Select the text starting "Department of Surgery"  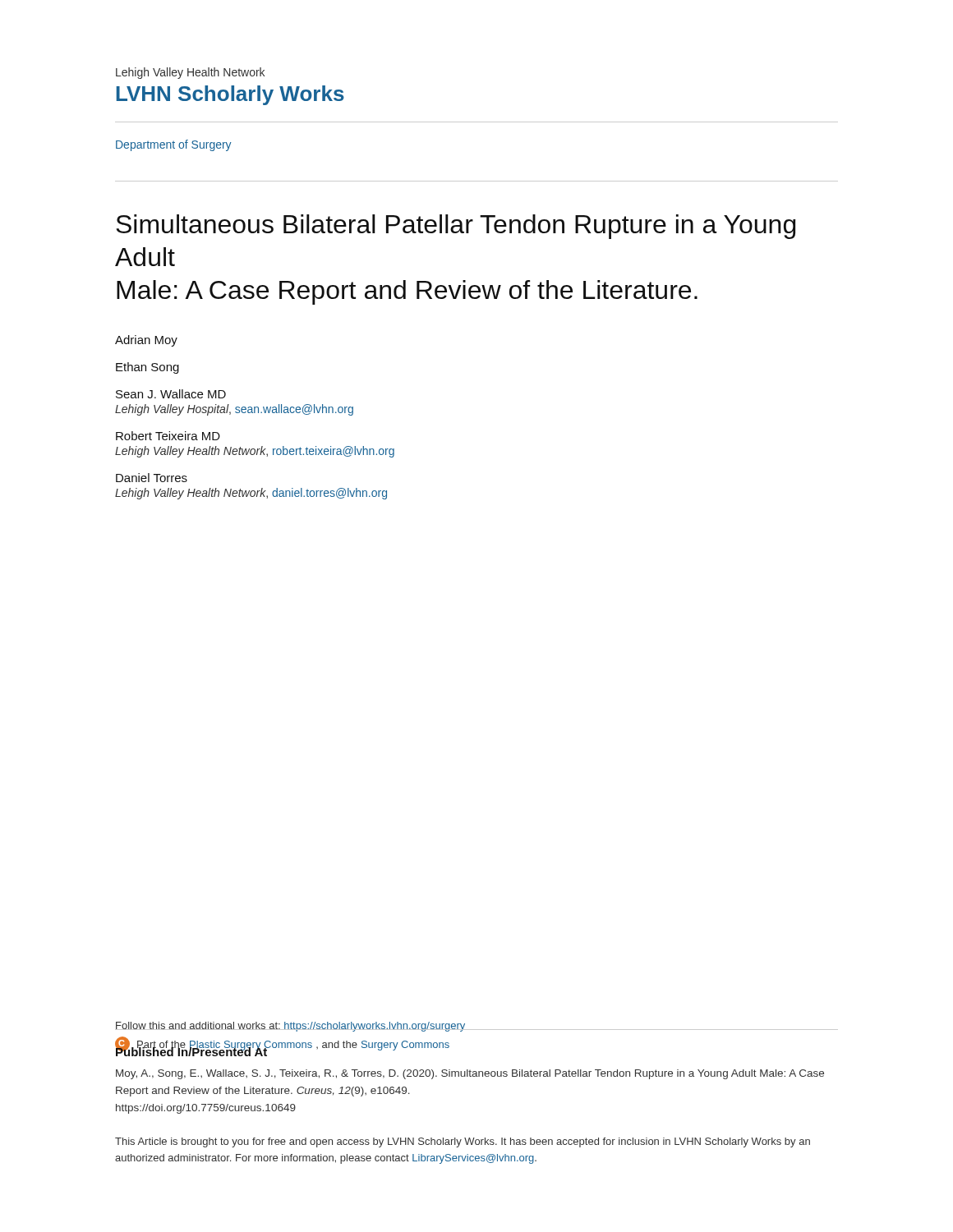coord(173,145)
